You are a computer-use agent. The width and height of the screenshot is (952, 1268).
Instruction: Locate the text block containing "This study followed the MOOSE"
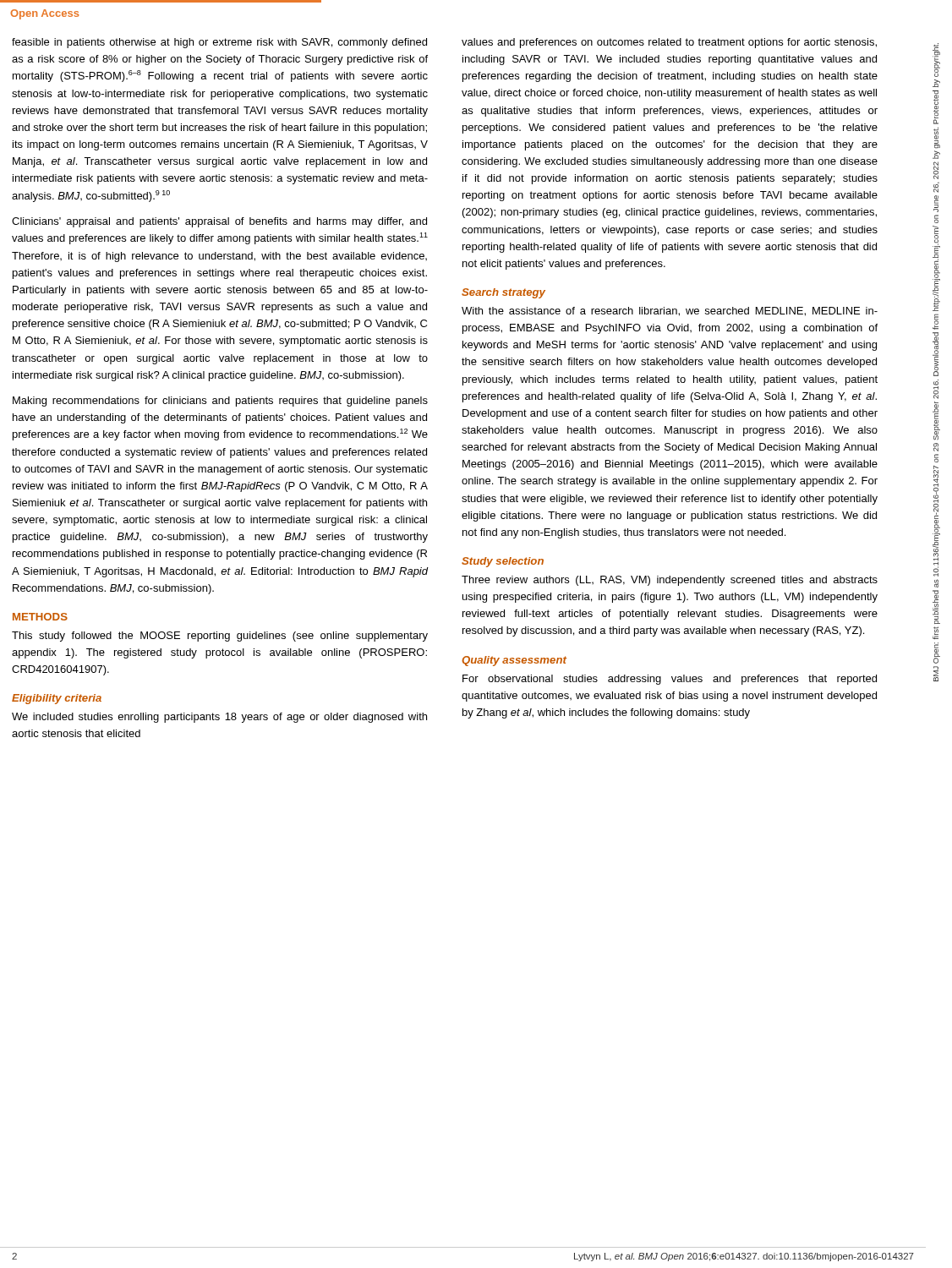tap(220, 652)
